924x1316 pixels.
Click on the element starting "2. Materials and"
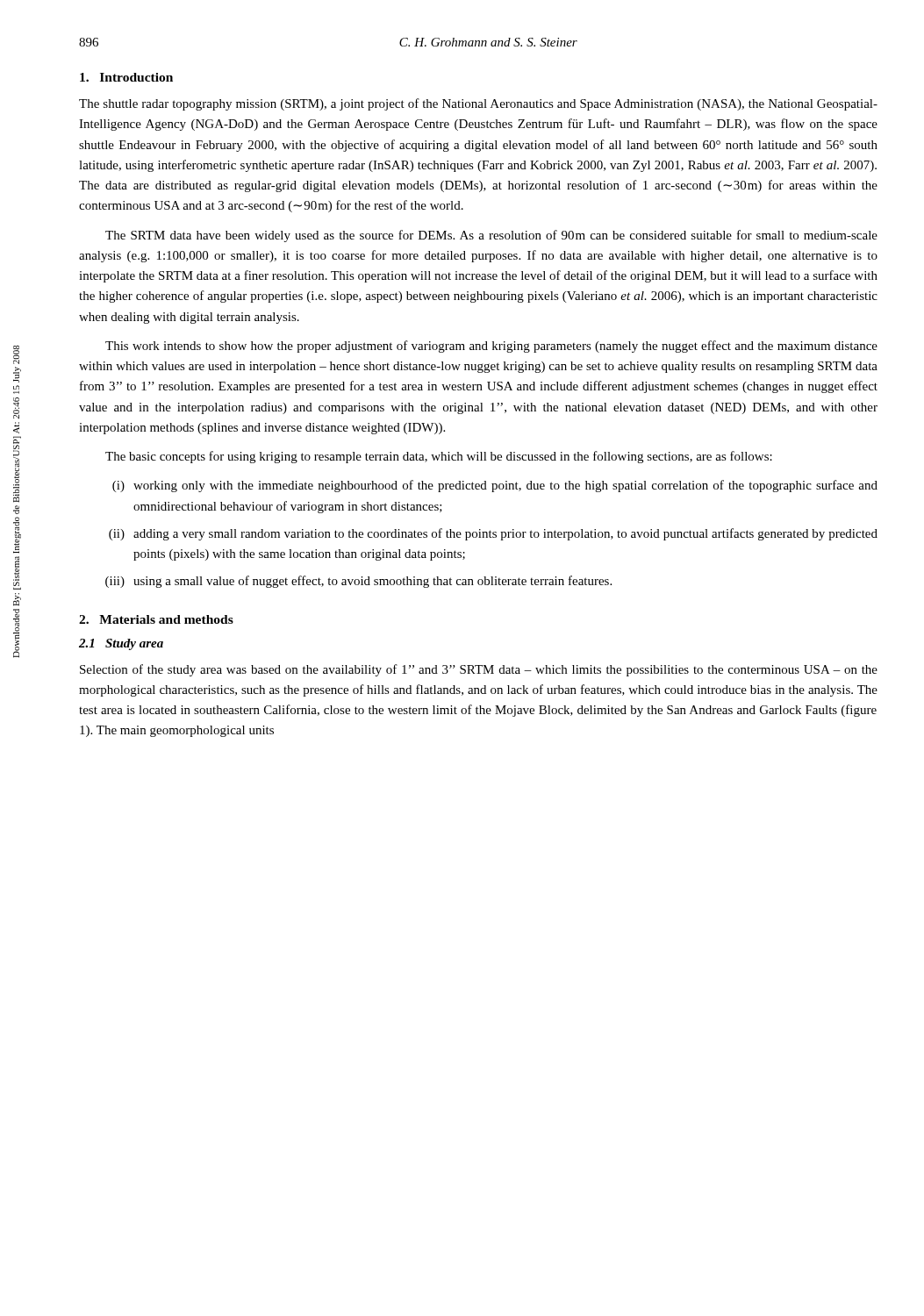(x=156, y=619)
